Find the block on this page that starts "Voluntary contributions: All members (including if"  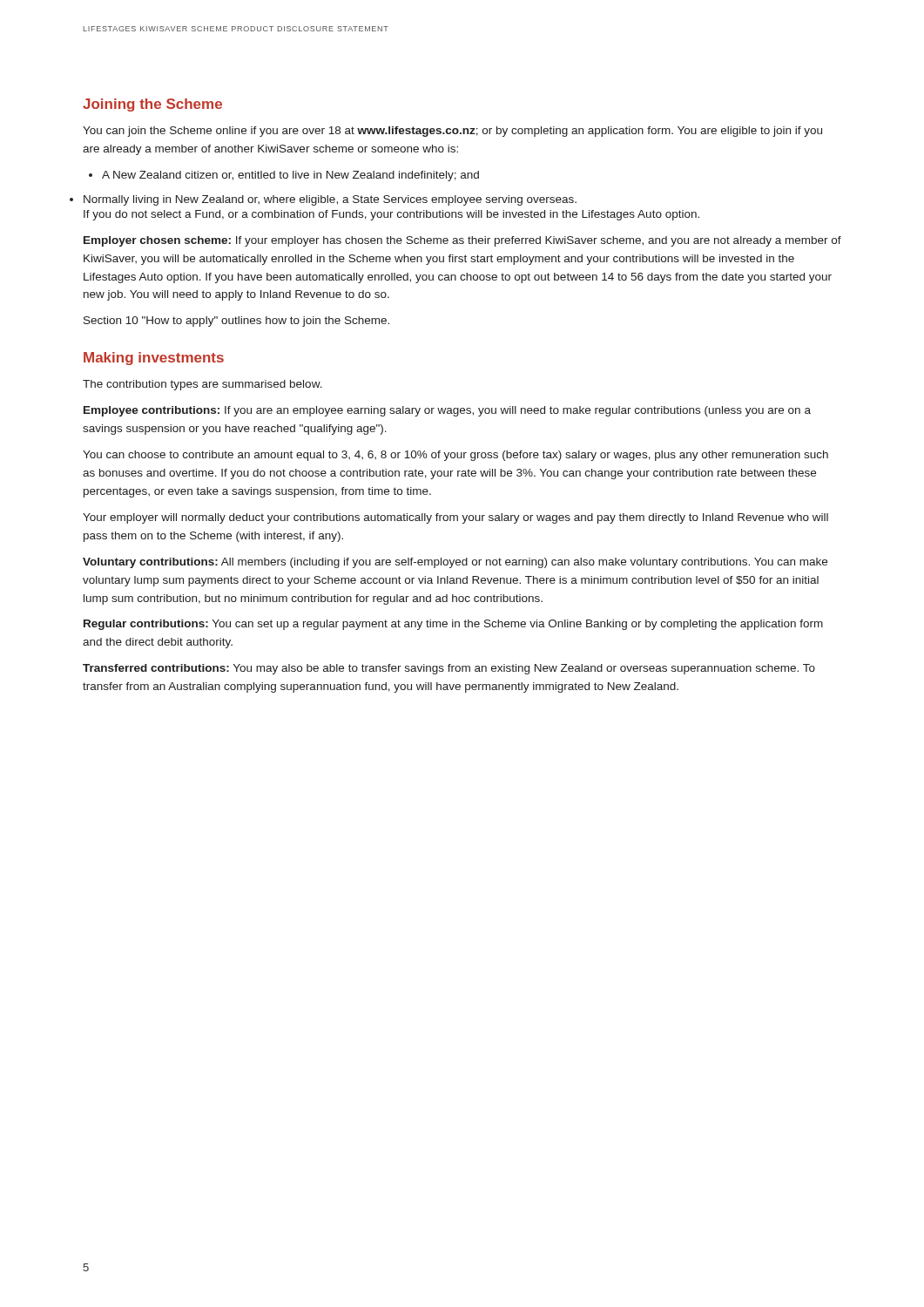tap(462, 580)
